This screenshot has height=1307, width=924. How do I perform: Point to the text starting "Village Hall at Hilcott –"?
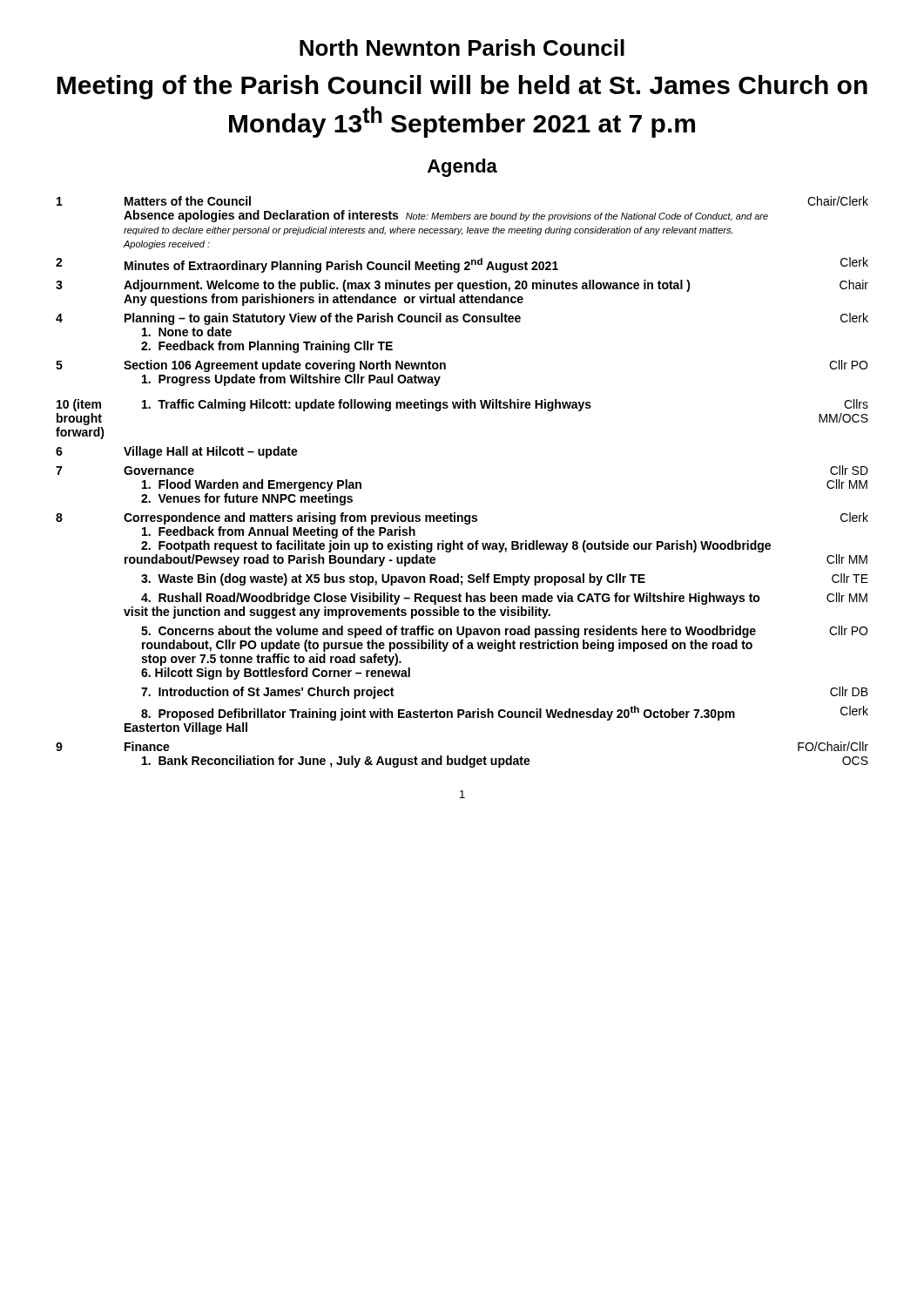coord(211,451)
